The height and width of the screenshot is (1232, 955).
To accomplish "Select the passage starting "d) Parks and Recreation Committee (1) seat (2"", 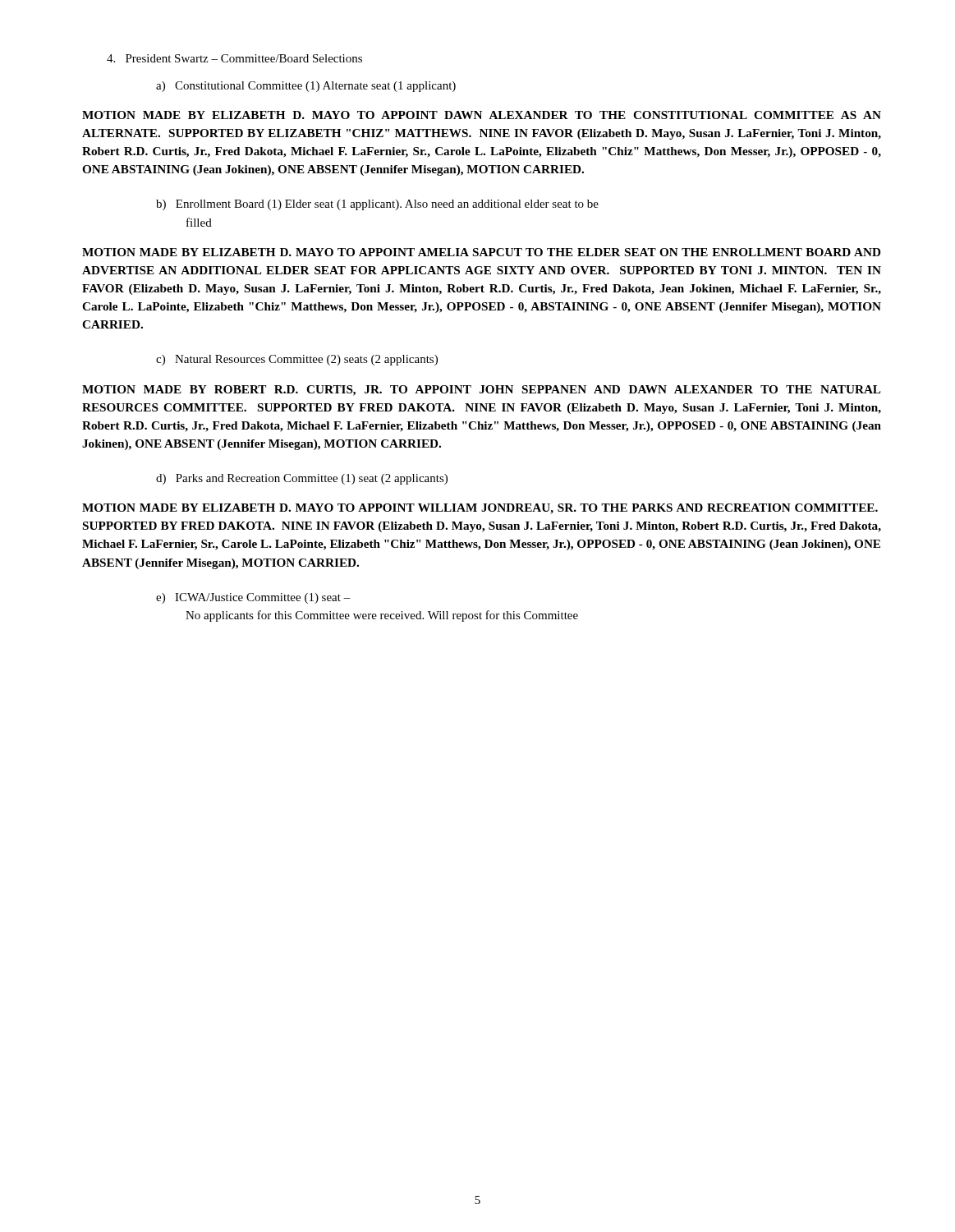I will tap(302, 478).
